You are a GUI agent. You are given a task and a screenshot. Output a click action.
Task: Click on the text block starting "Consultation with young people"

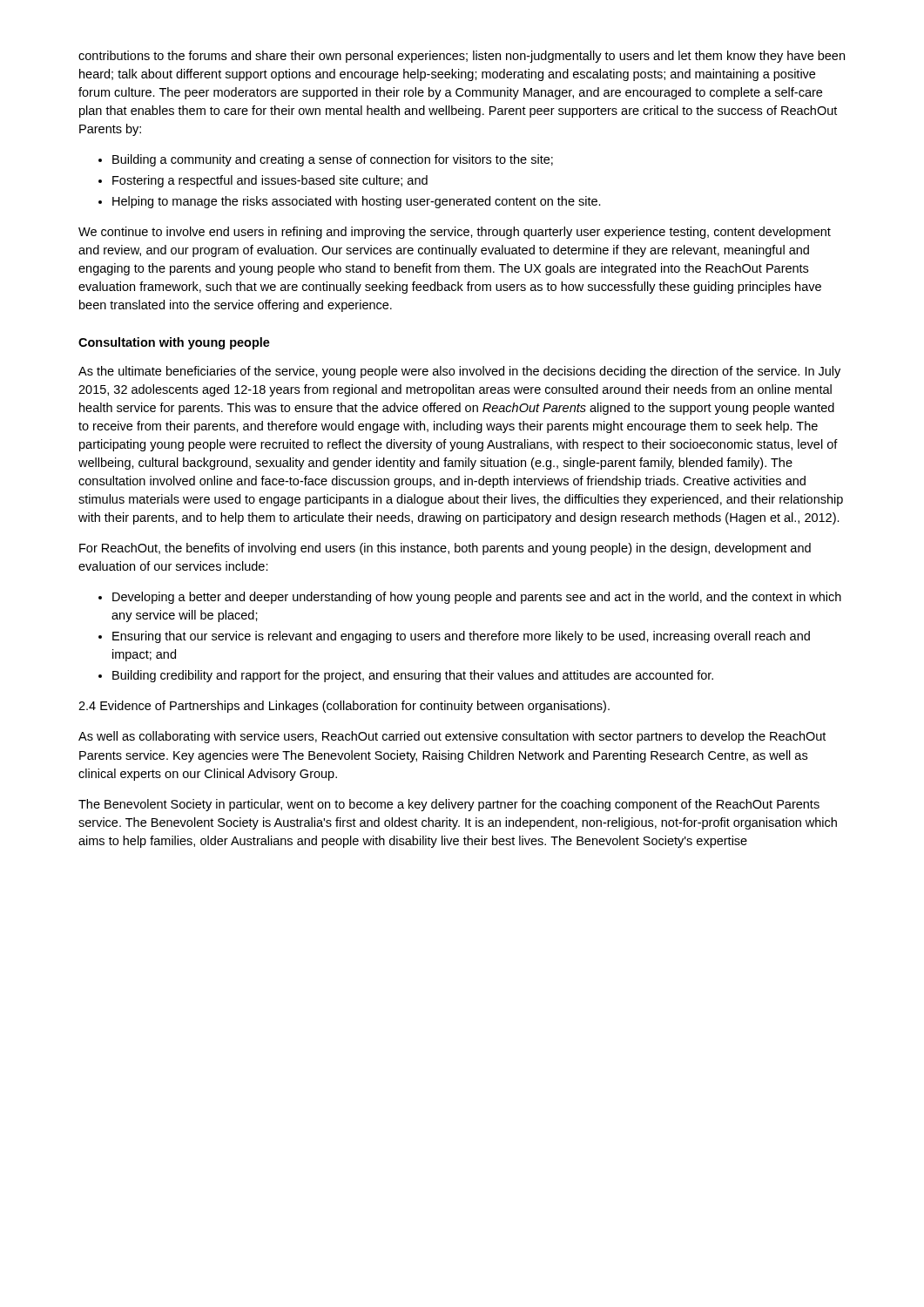174,343
